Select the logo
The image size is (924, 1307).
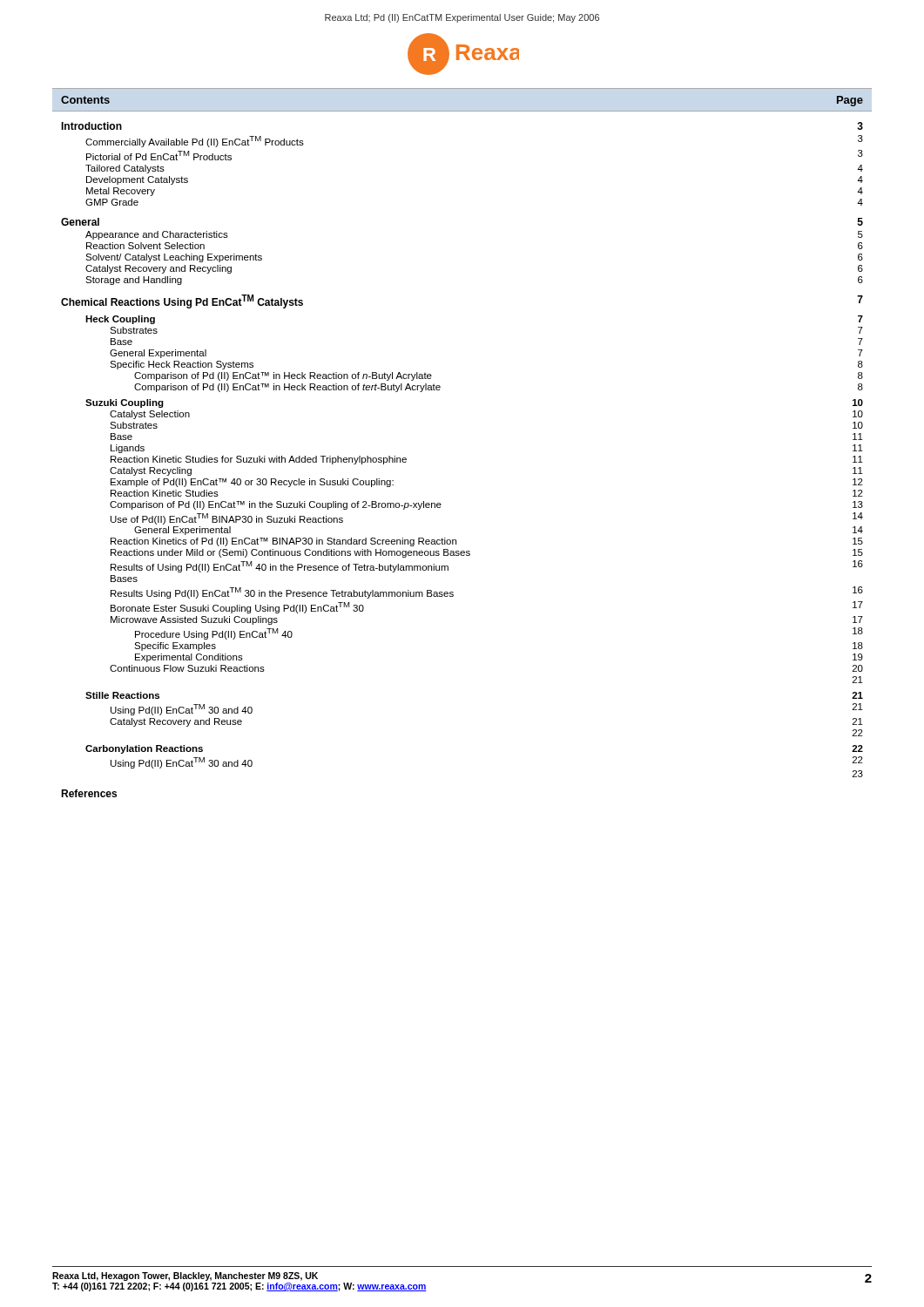(x=462, y=55)
